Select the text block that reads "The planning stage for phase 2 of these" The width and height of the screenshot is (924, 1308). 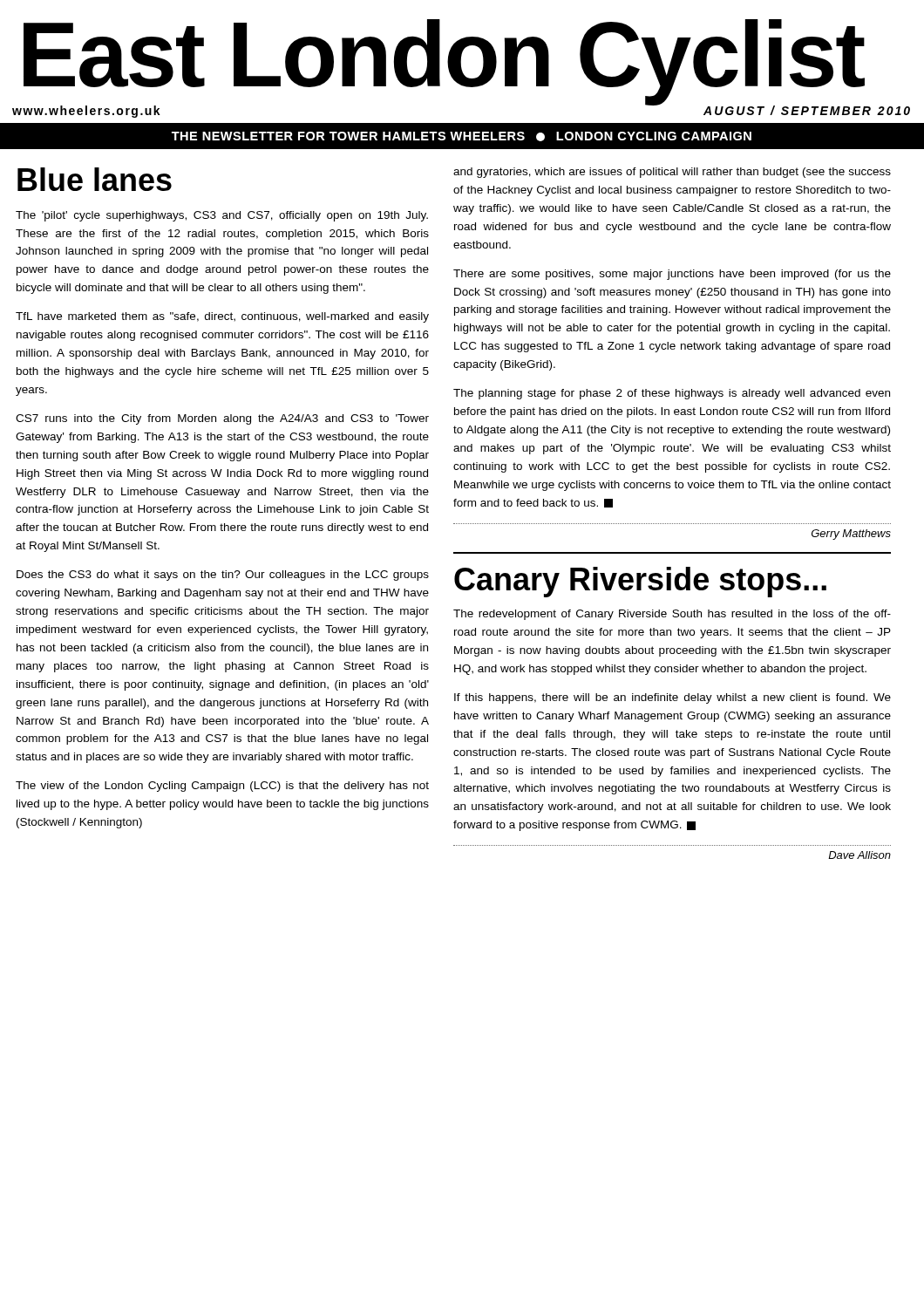(x=672, y=448)
